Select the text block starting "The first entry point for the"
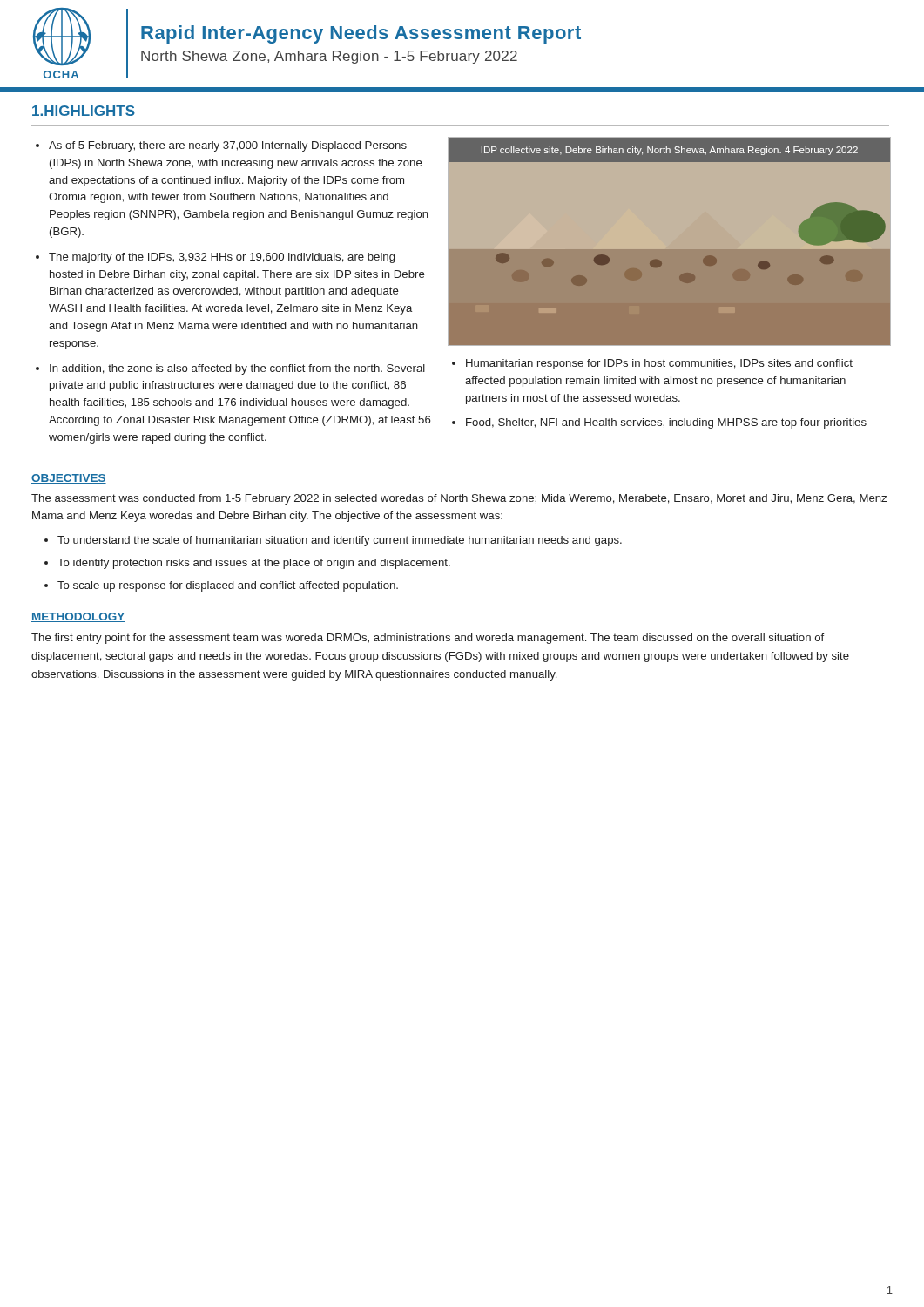 (440, 656)
